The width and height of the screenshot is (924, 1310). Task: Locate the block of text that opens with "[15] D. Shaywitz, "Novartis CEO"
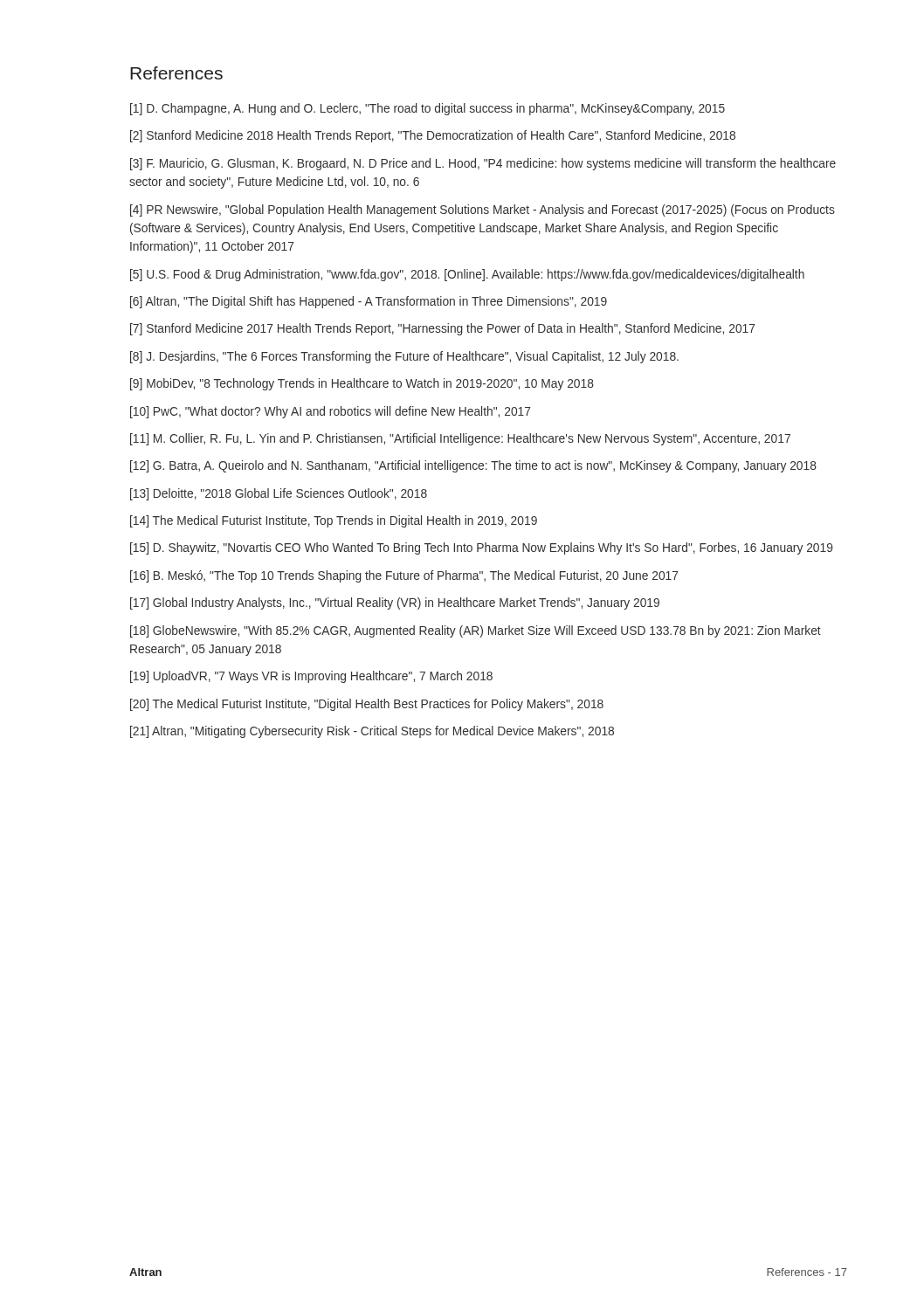click(481, 548)
